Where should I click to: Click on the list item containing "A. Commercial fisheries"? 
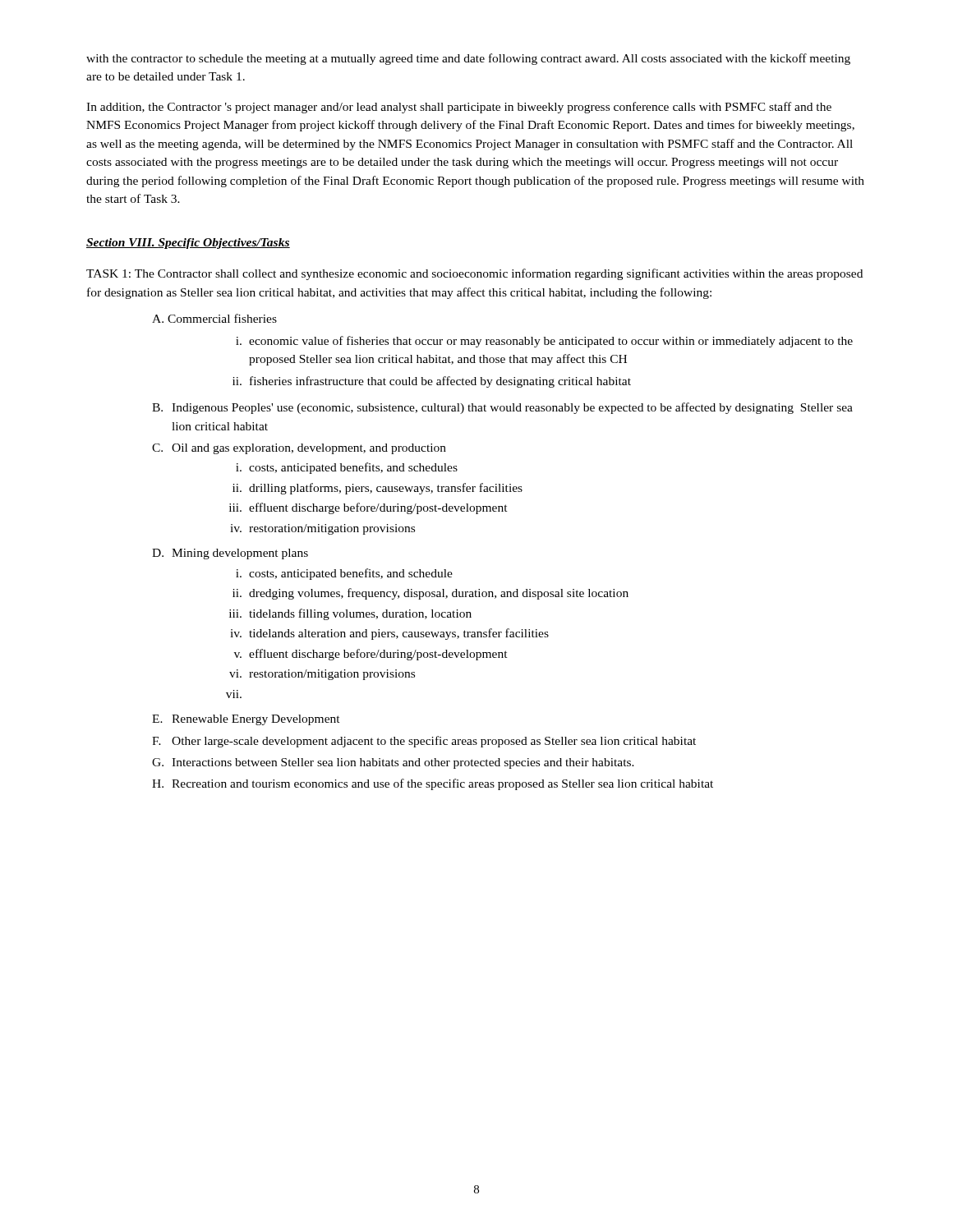[214, 318]
